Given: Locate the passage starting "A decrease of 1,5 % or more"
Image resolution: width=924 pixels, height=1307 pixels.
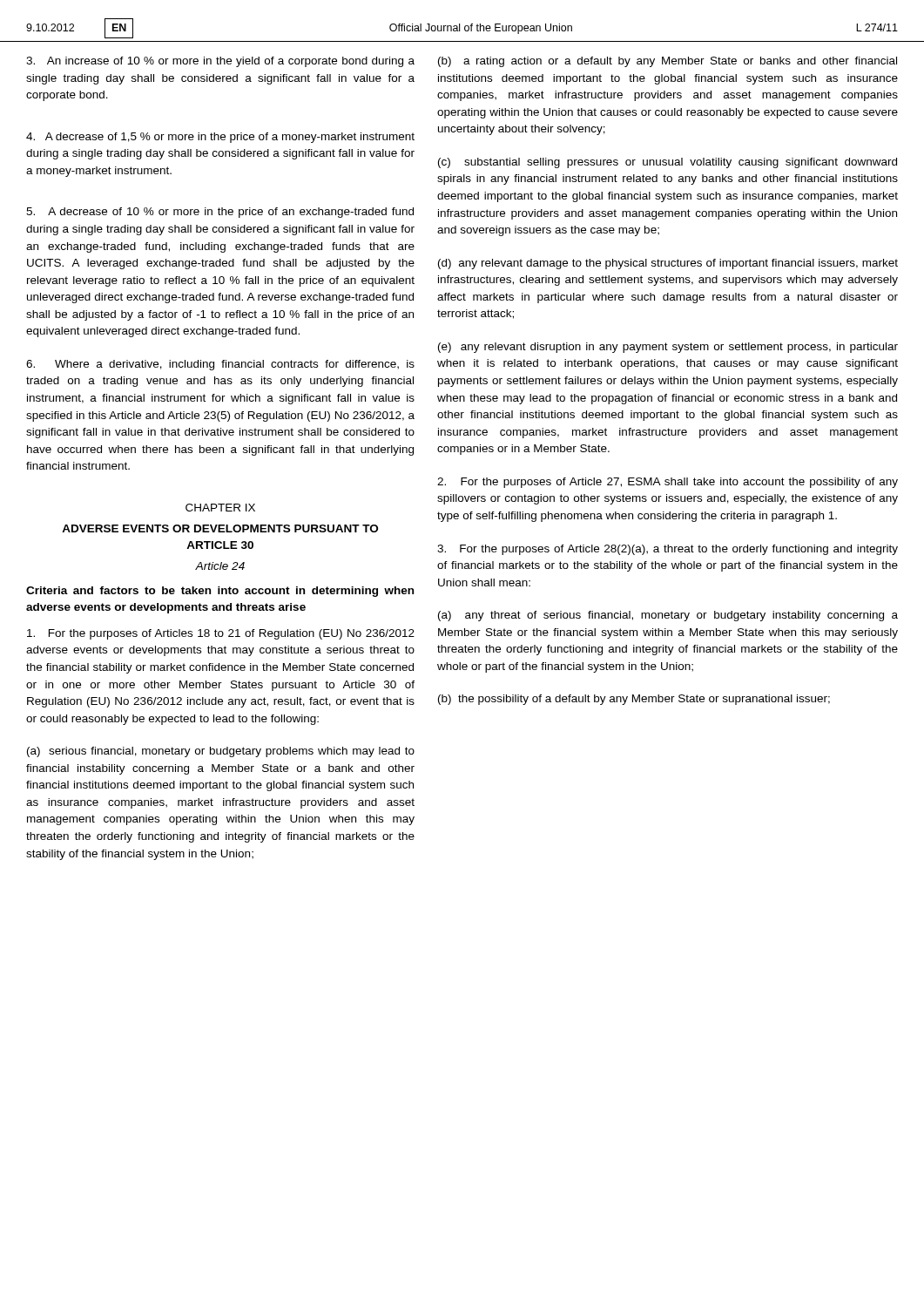Looking at the screenshot, I should (x=220, y=153).
